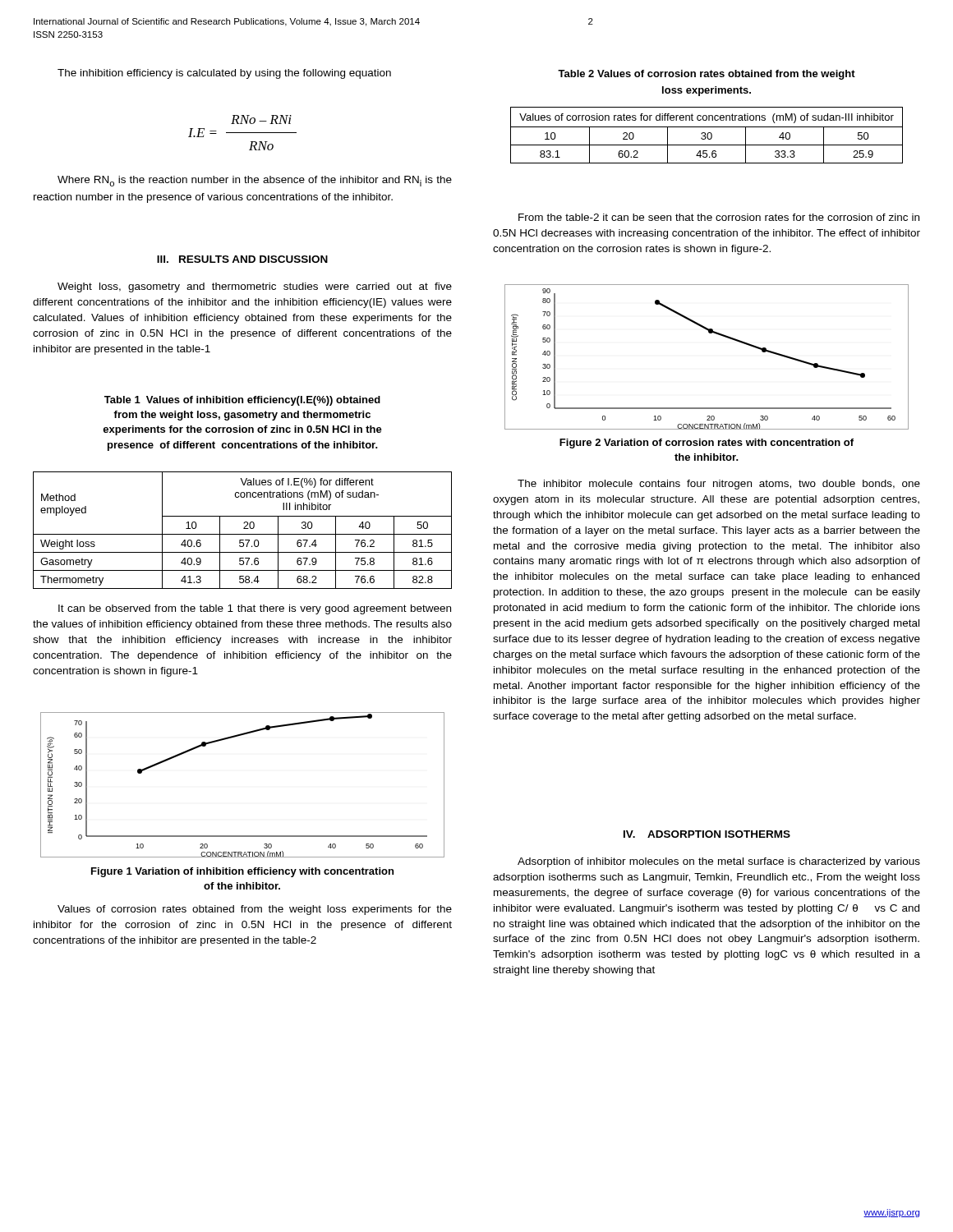Locate the caption that opens with "Figure 2 Variation of corrosion"

707,450
